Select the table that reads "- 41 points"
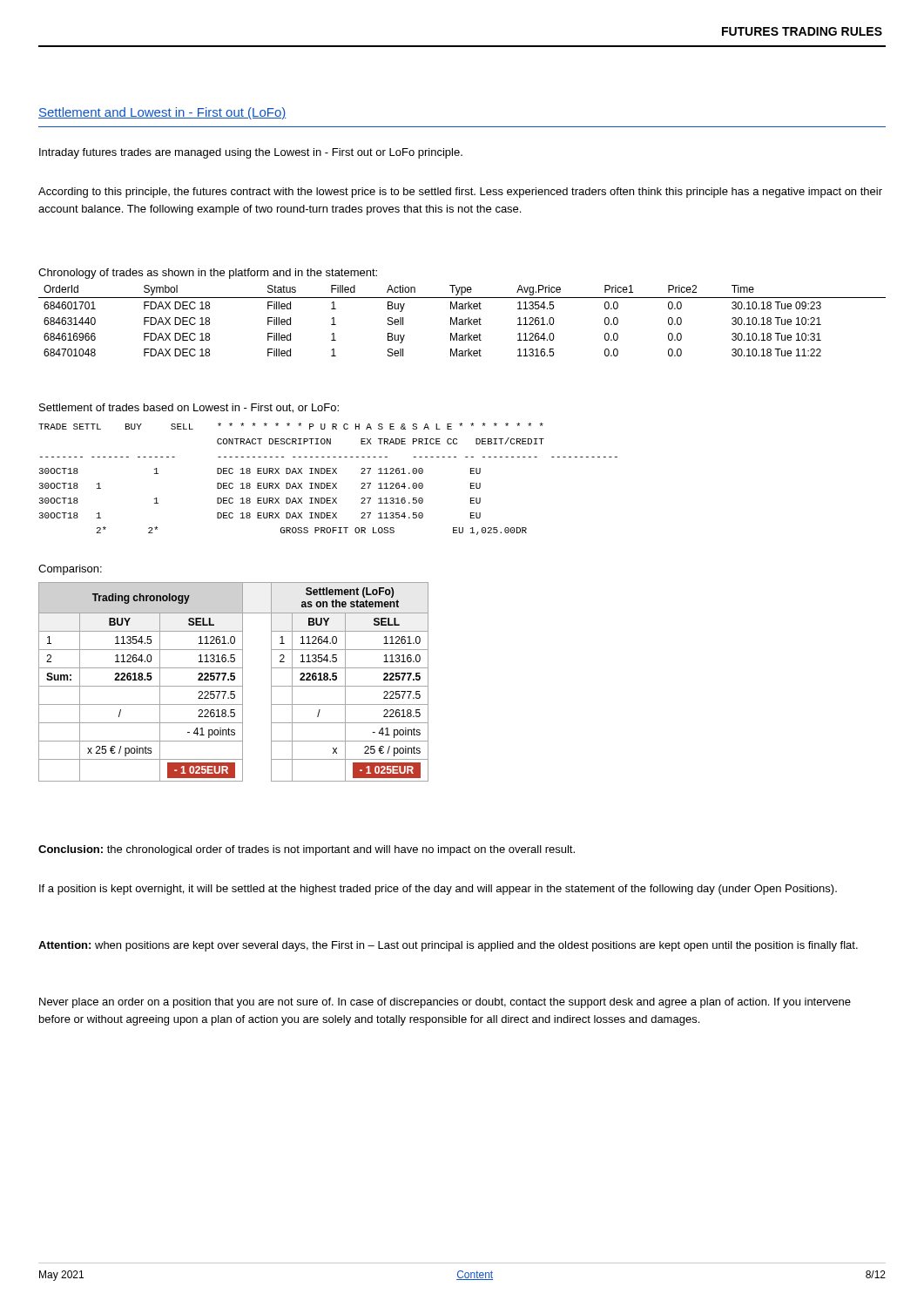This screenshot has width=924, height=1307. (x=242, y=682)
